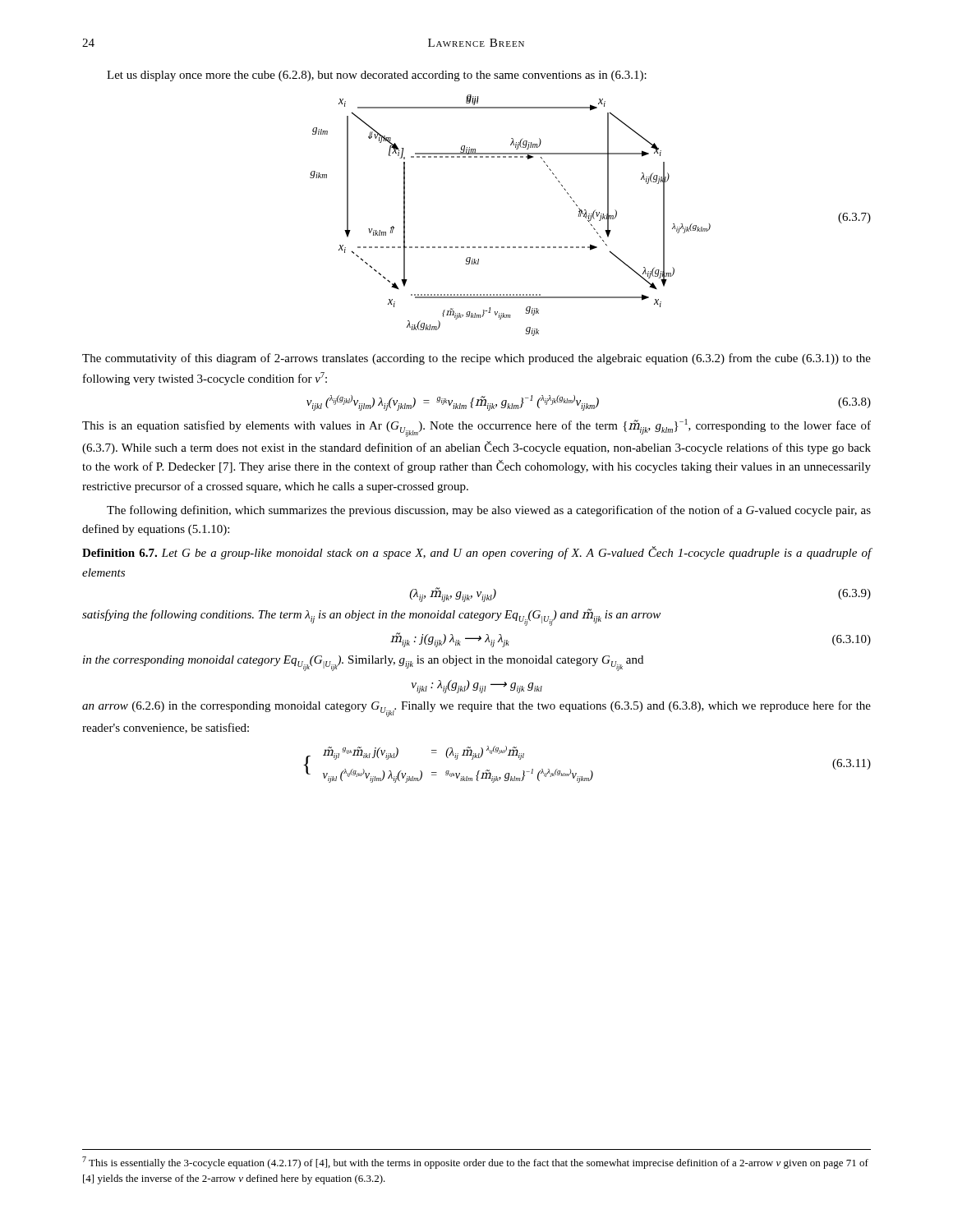Find the text block that says "in the corresponding monoidal"

[x=363, y=662]
